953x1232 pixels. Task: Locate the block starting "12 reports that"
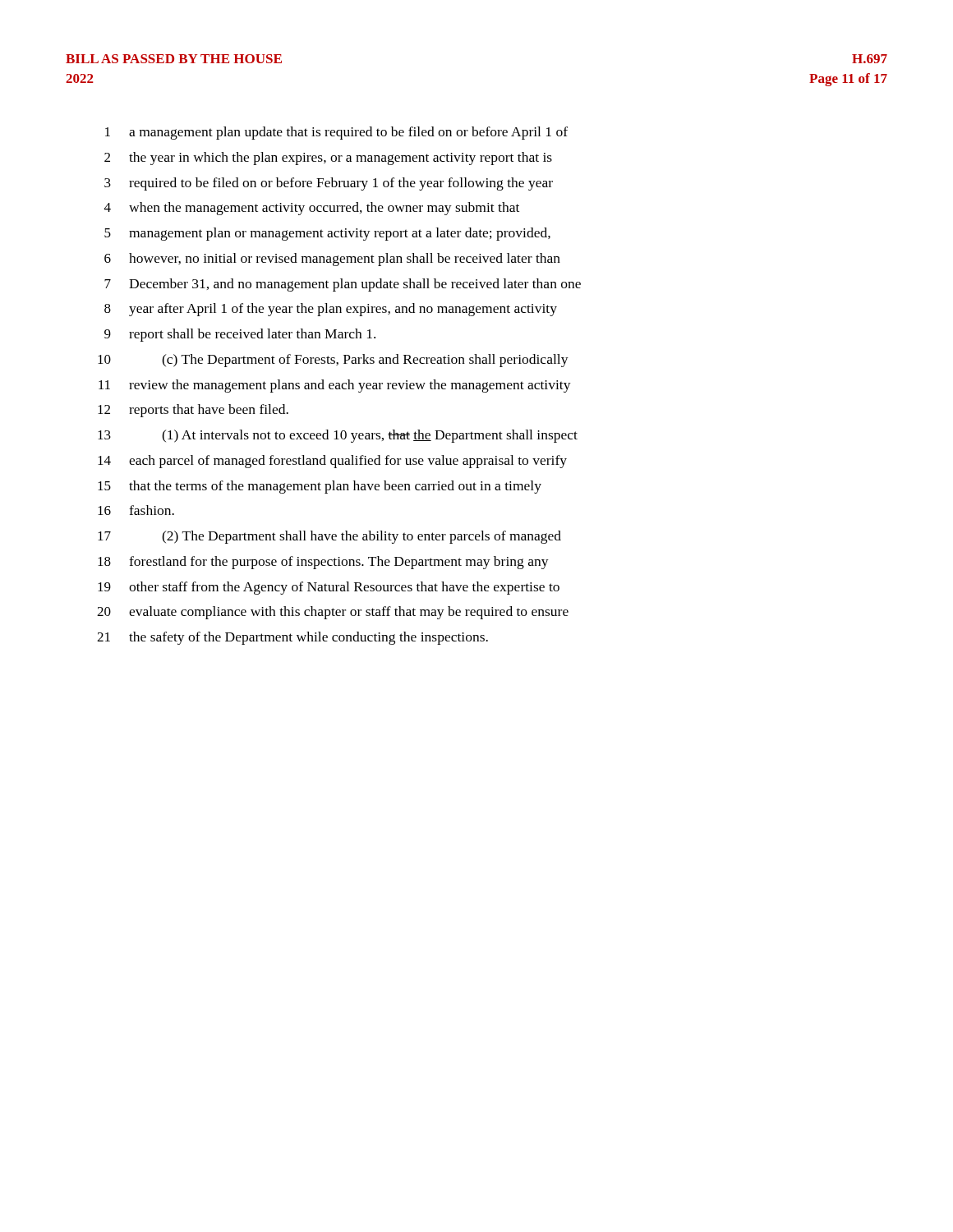193,411
